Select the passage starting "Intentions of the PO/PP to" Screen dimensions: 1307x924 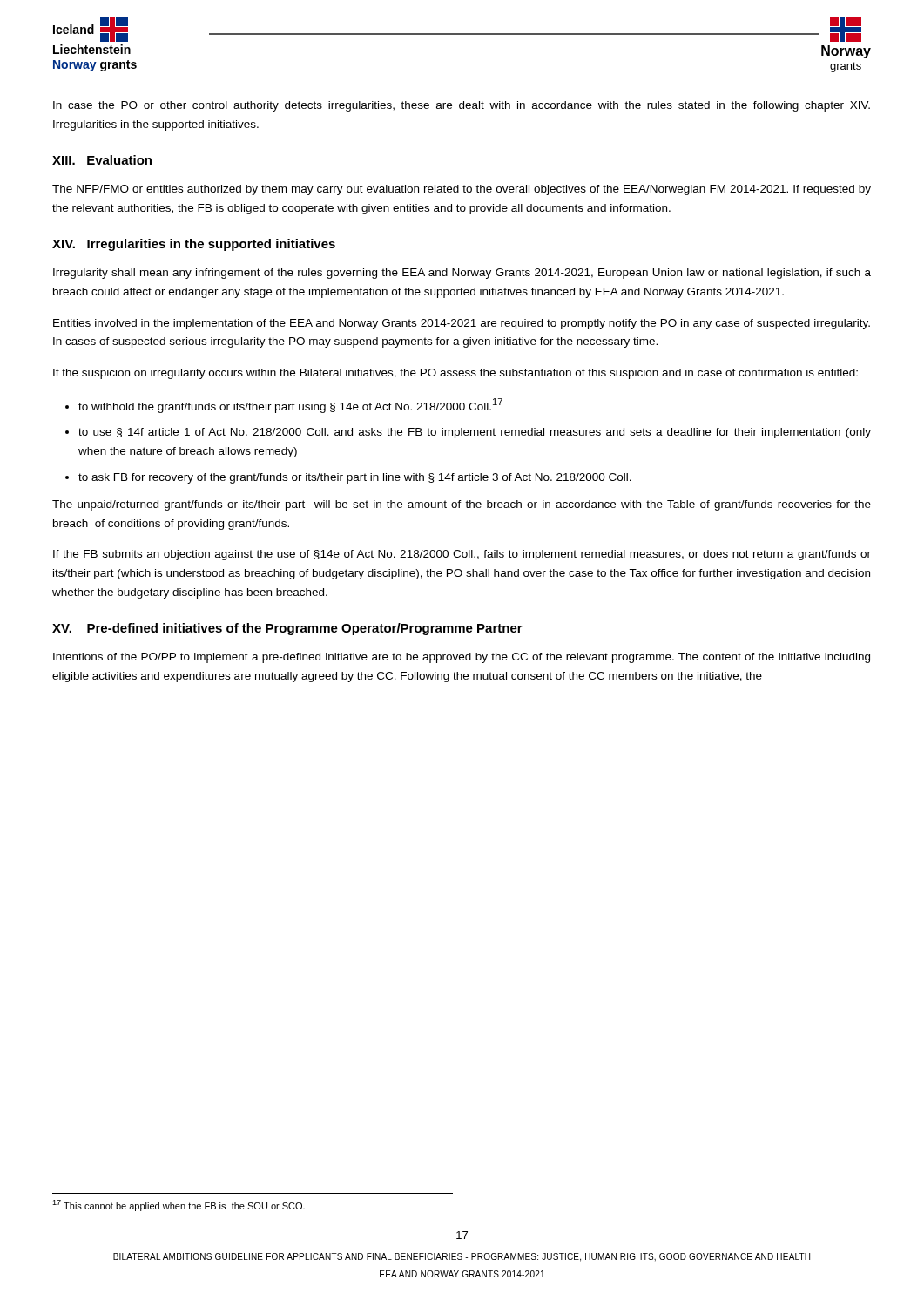pyautogui.click(x=462, y=666)
